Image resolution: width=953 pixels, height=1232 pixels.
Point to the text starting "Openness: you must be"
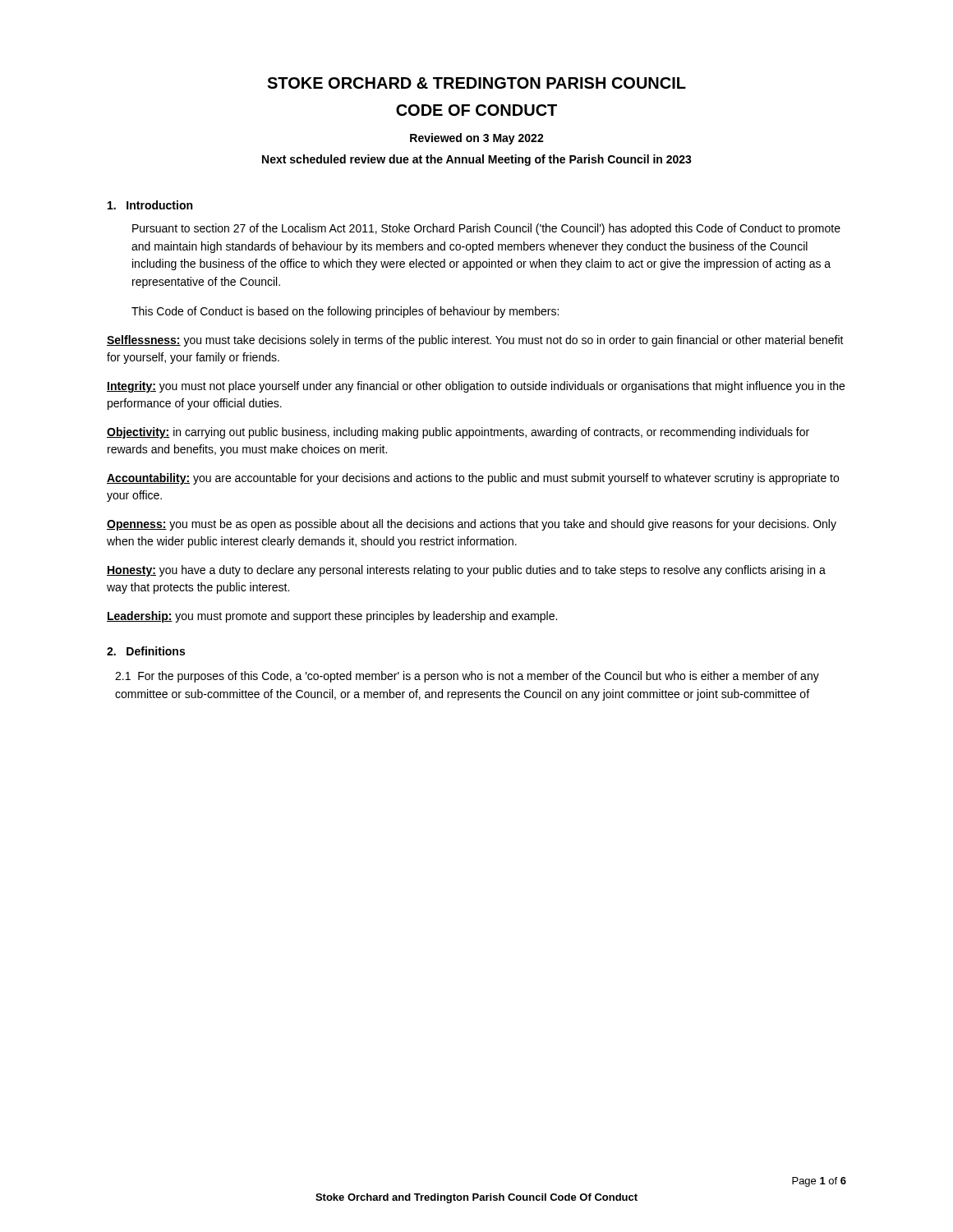[x=472, y=533]
